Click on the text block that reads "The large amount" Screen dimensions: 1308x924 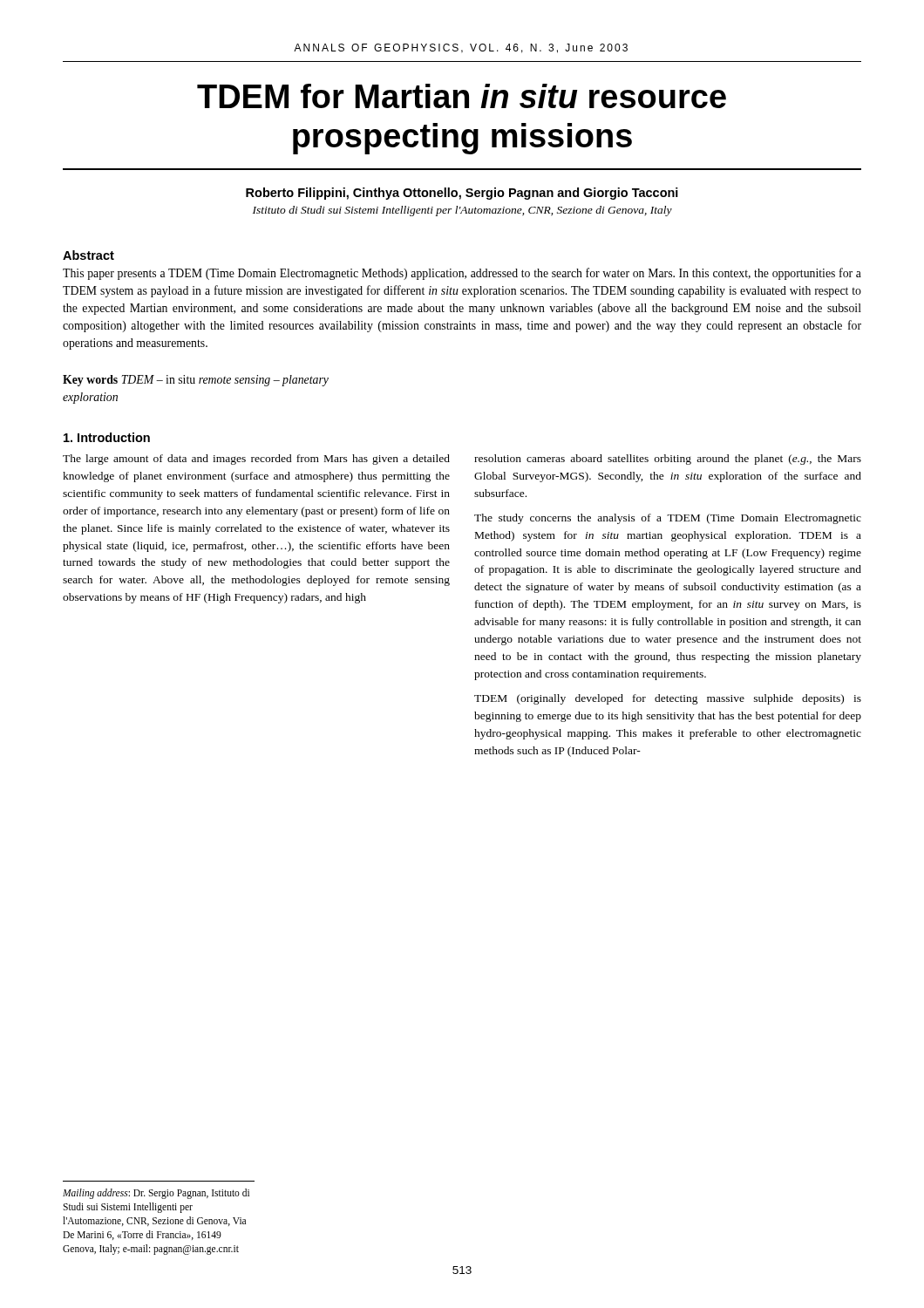tap(256, 528)
